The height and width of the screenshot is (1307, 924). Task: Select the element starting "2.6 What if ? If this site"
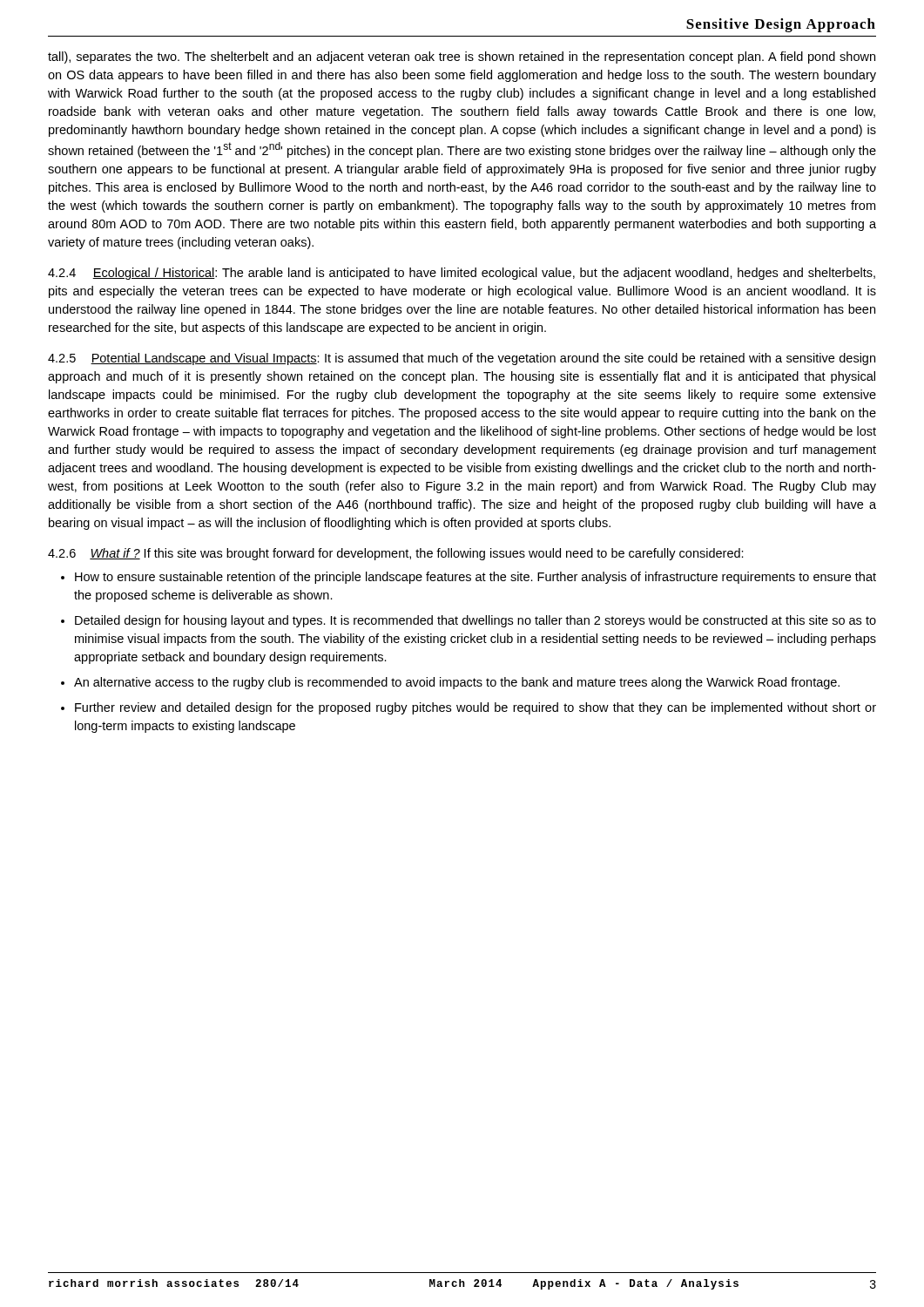coord(396,553)
